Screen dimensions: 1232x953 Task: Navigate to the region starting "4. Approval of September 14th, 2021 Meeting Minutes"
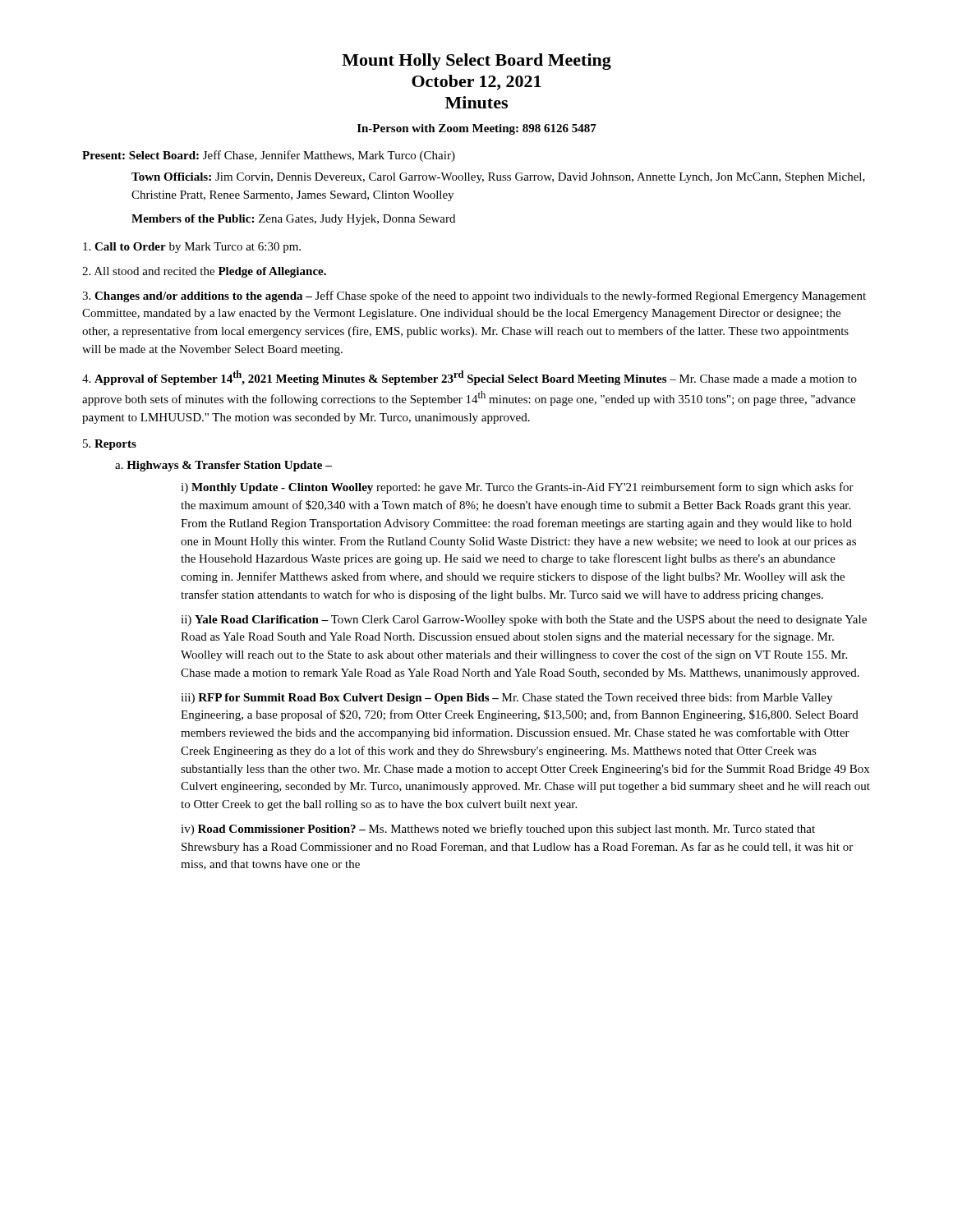[x=470, y=396]
